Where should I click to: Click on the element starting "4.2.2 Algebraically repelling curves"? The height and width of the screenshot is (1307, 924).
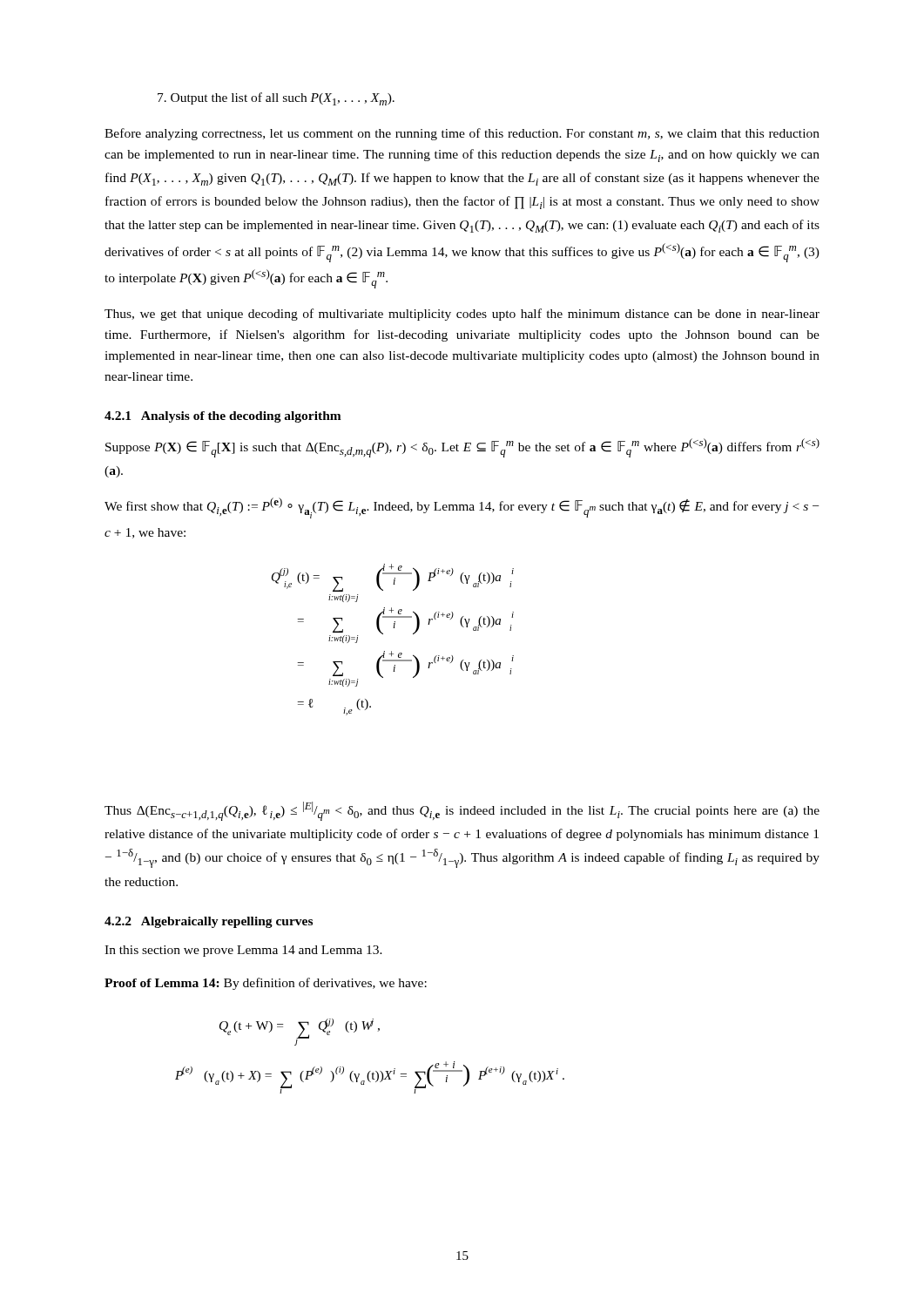(209, 920)
